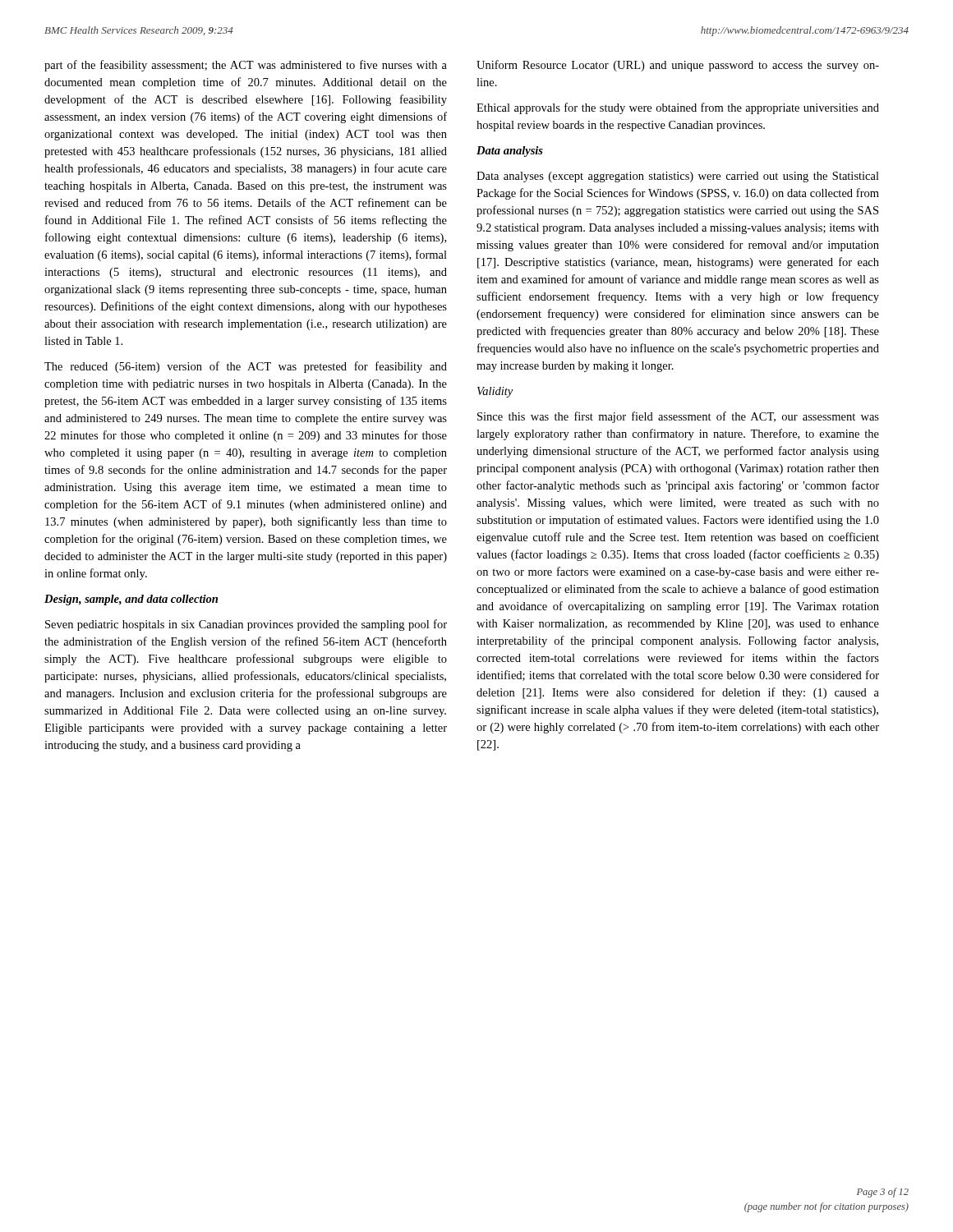
Task: Locate the block of text that opens with "The reduced (56-item) version of the"
Action: point(246,470)
